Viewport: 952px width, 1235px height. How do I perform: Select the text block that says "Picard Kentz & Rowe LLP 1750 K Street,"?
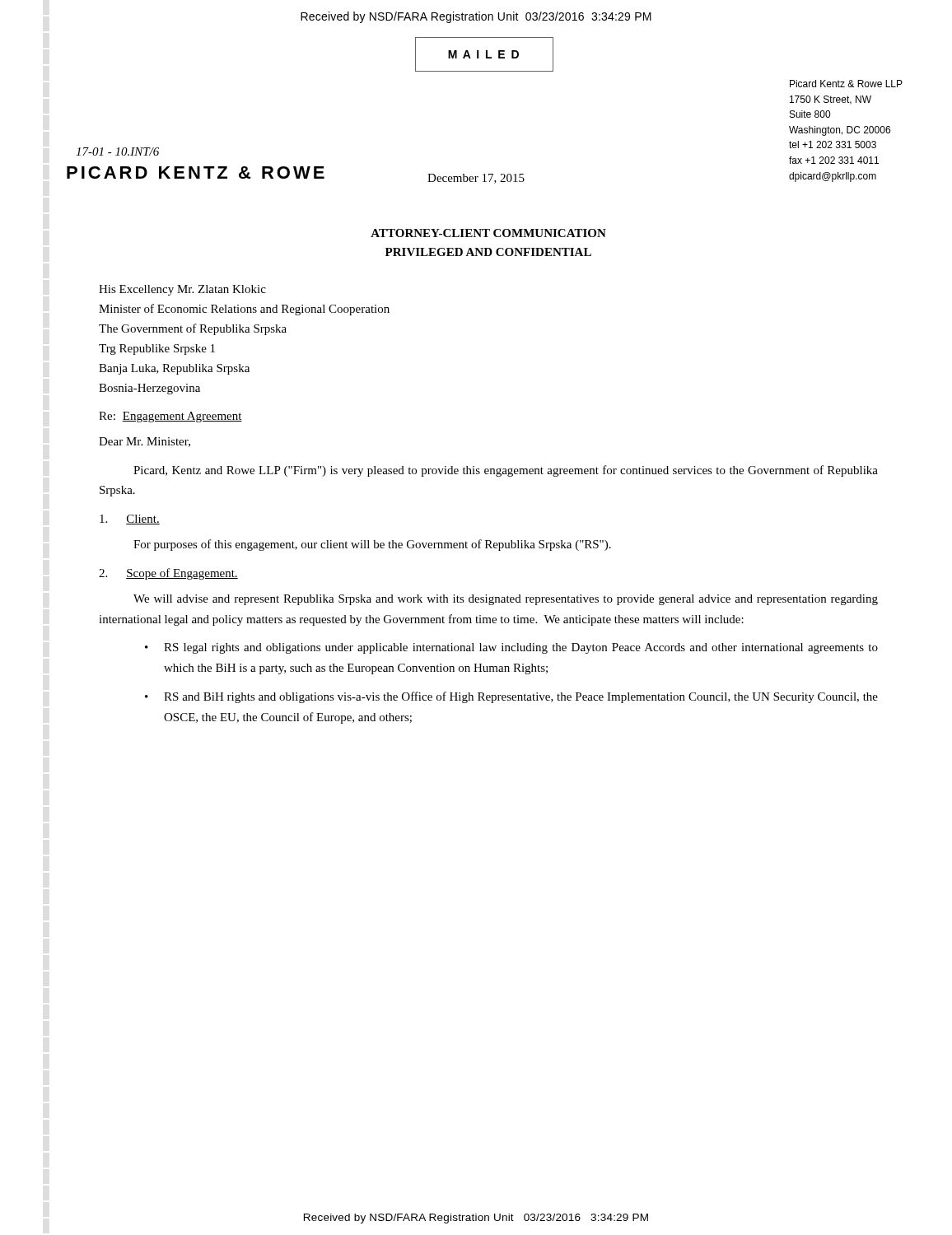846,130
